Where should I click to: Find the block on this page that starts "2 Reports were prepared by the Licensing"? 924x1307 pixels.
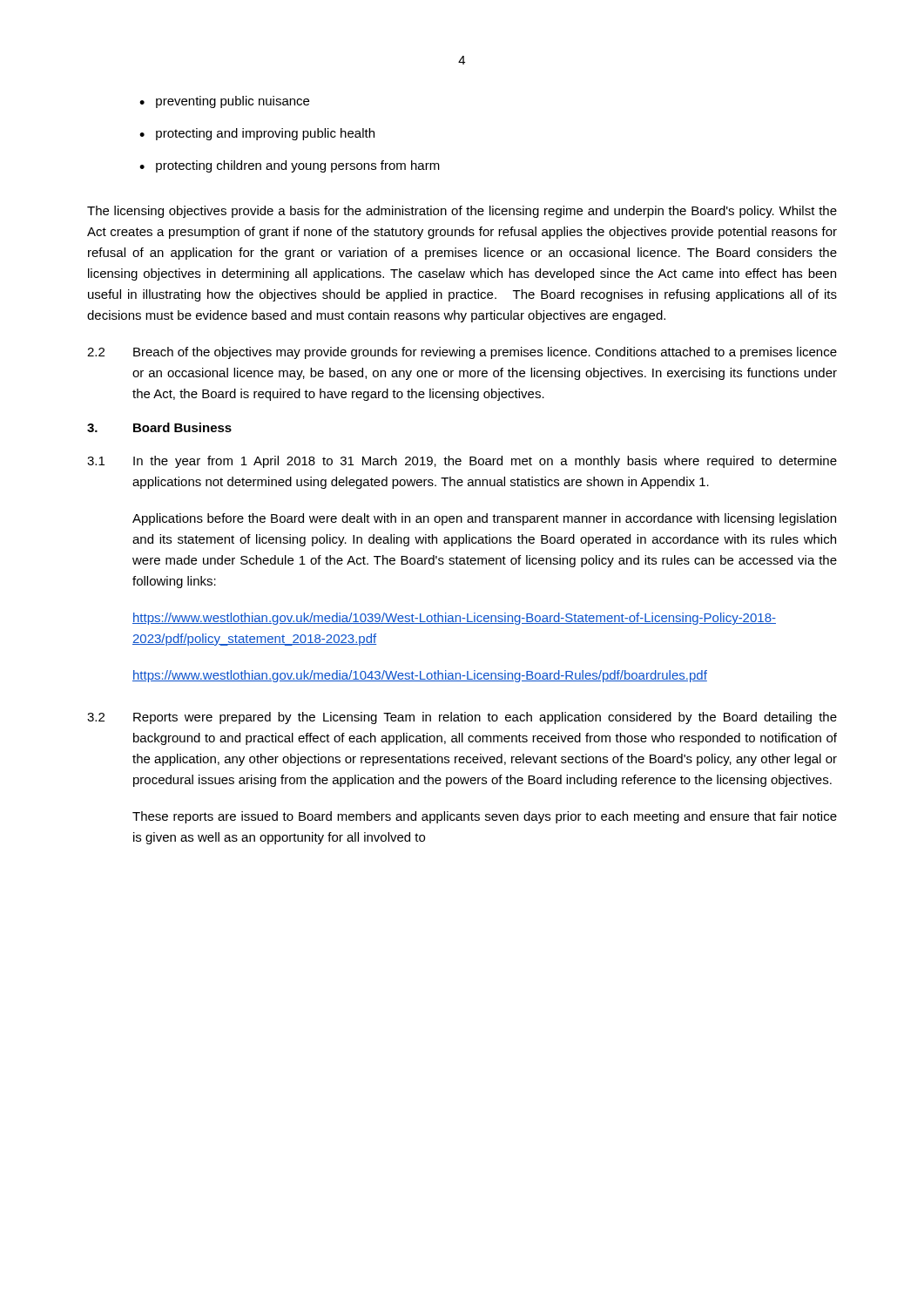(462, 749)
